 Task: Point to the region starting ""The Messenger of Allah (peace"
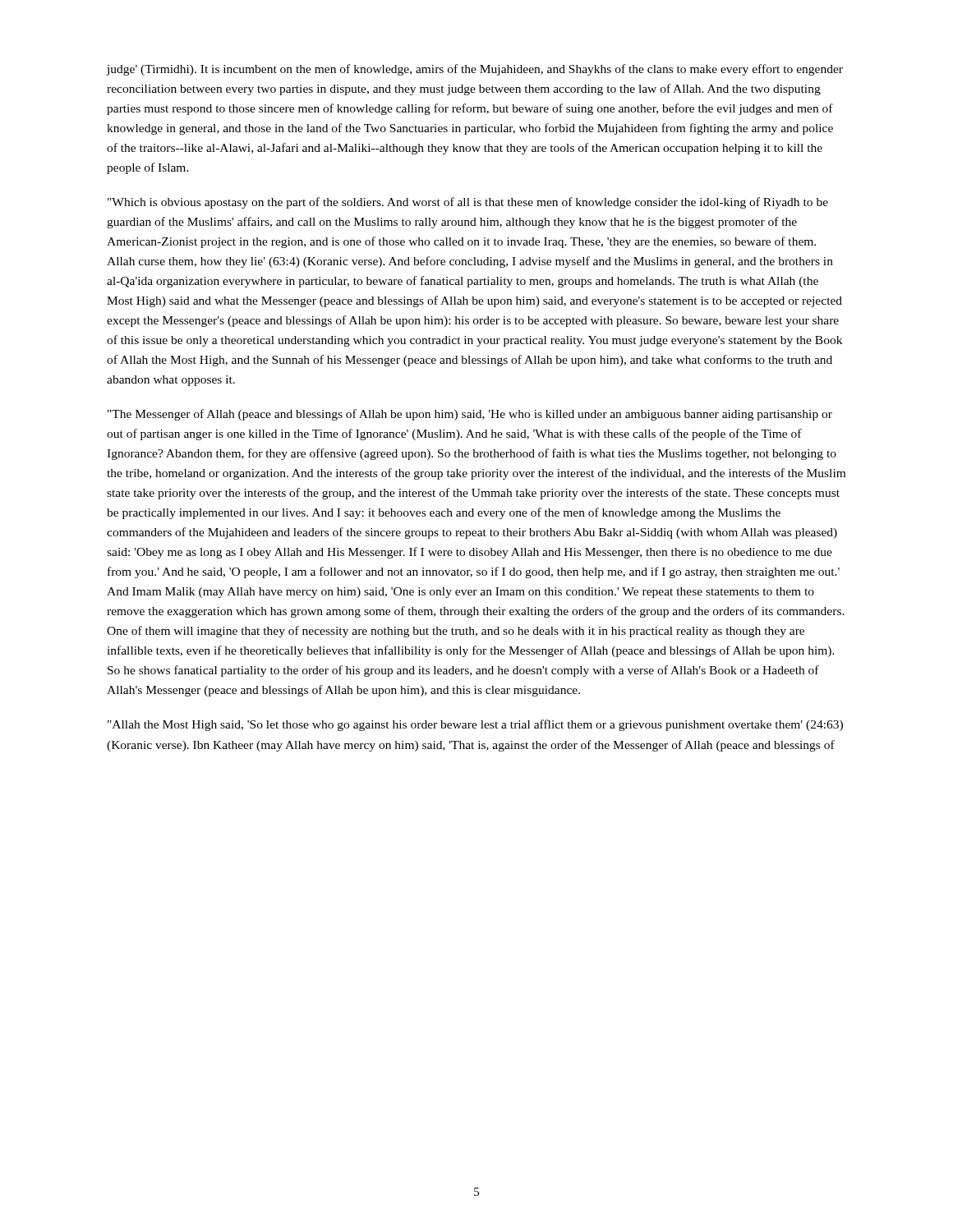tap(476, 552)
